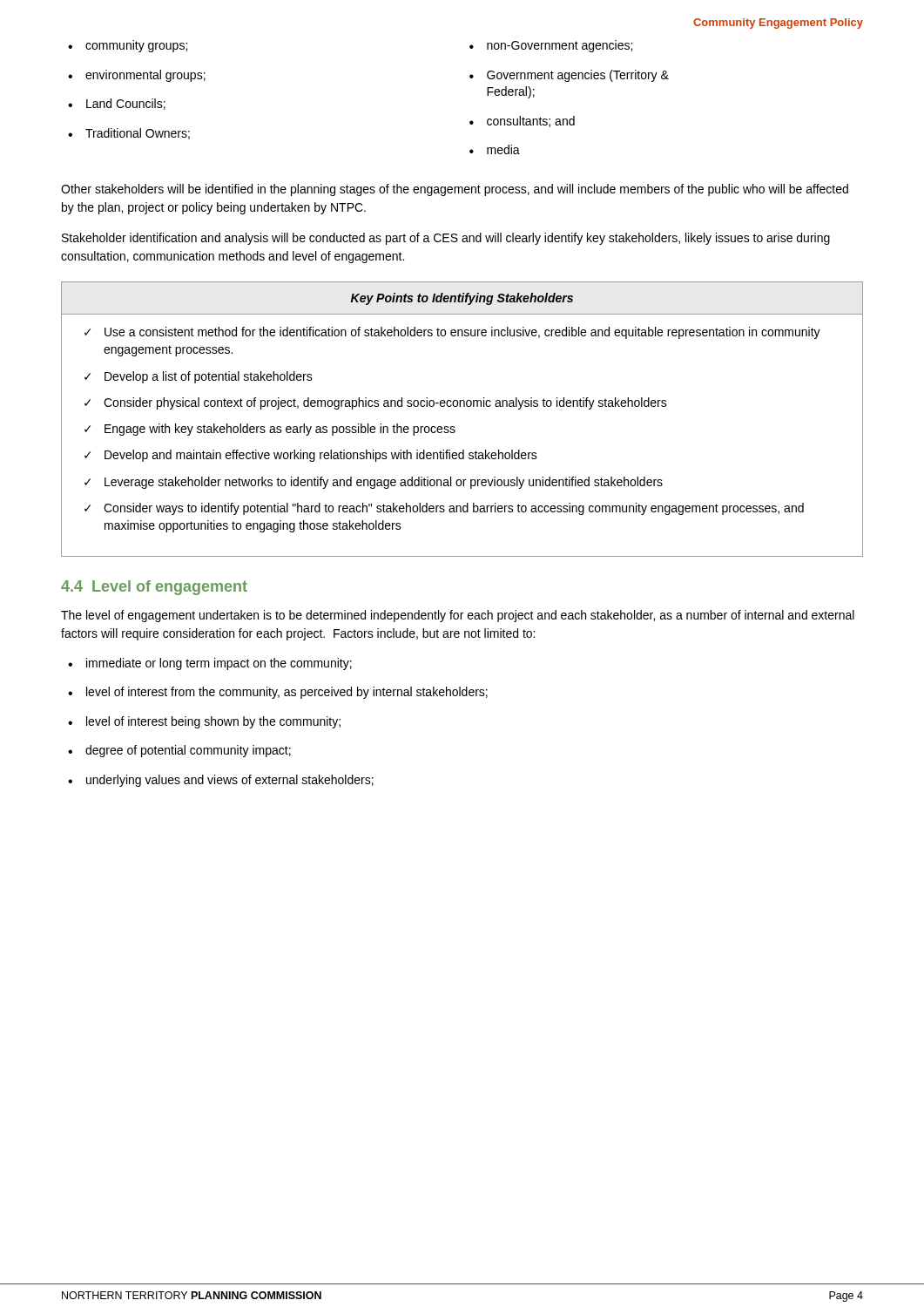
Task: Click on the list item containing "immediate or long term impact on the community;"
Action: (x=219, y=663)
